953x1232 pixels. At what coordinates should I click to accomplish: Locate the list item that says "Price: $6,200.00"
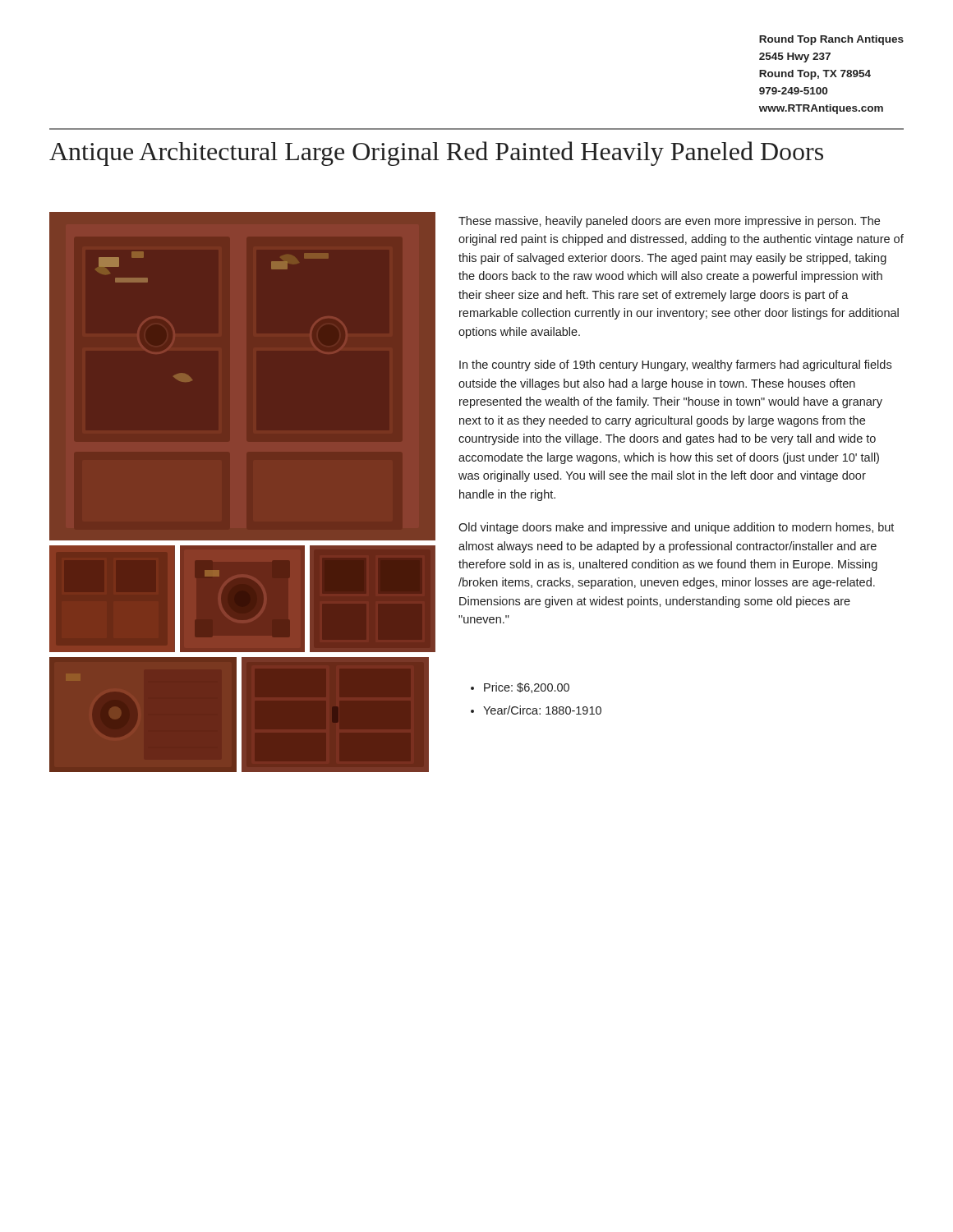(x=526, y=687)
